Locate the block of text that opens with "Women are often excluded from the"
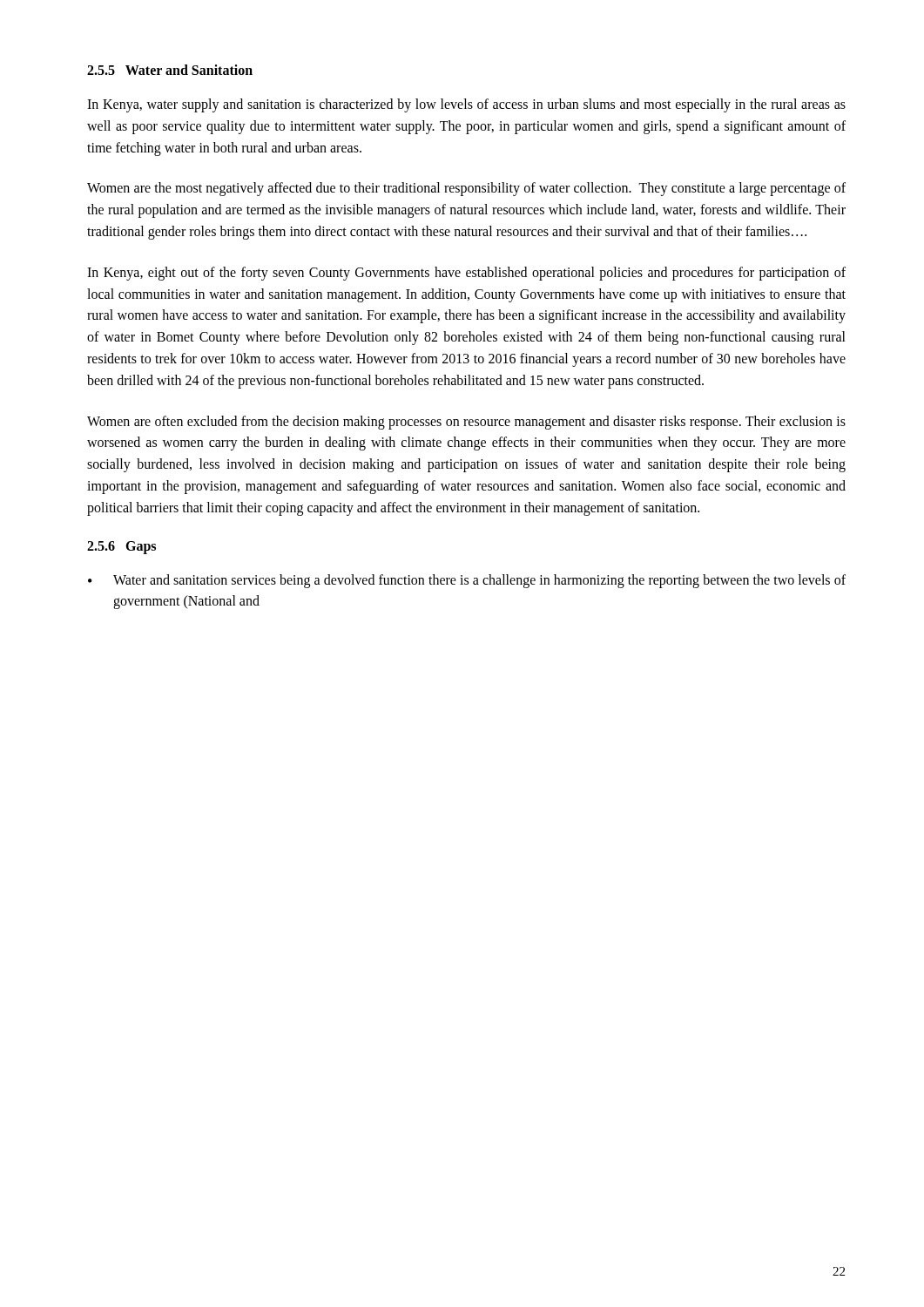 pos(466,464)
